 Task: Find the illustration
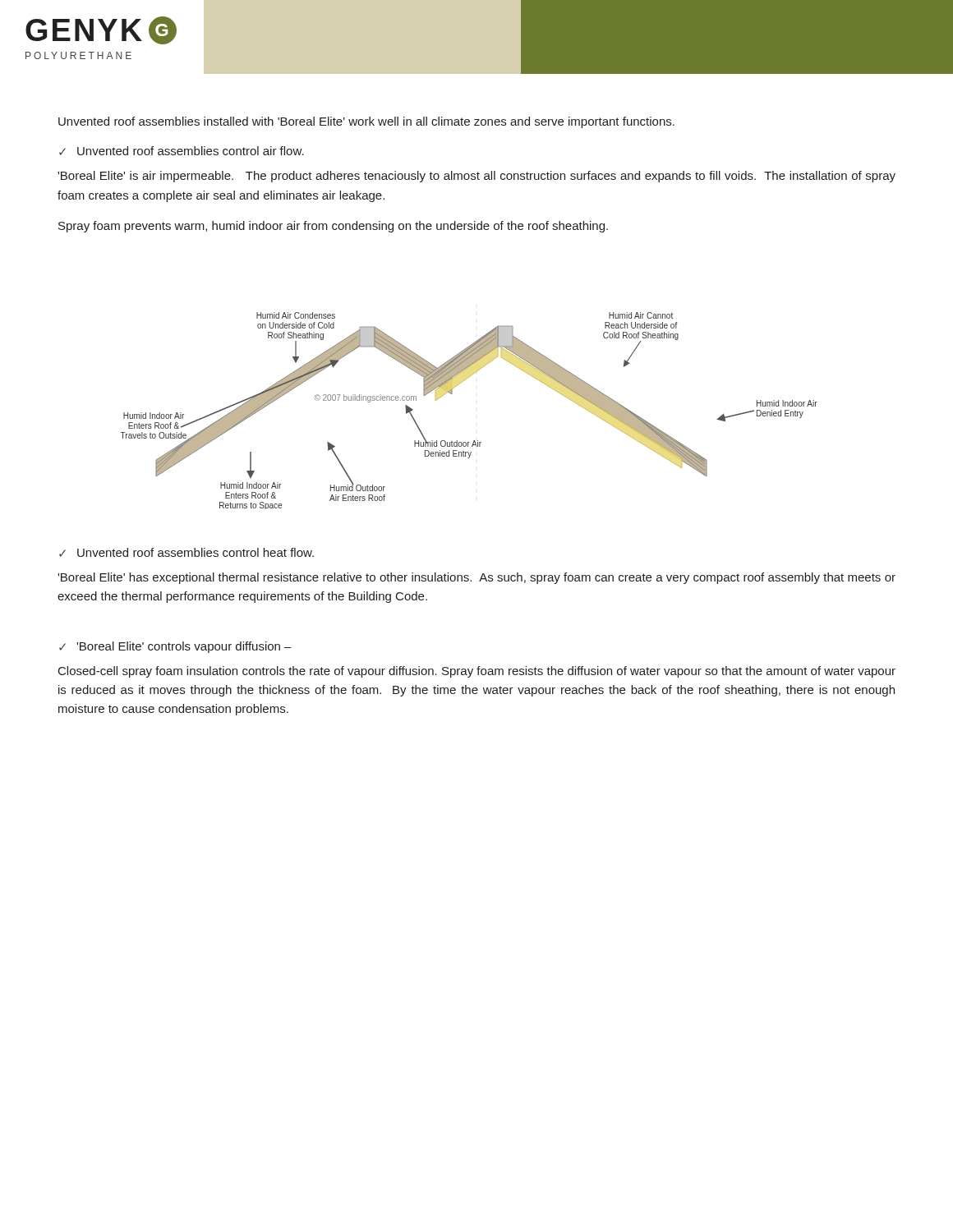(476, 382)
